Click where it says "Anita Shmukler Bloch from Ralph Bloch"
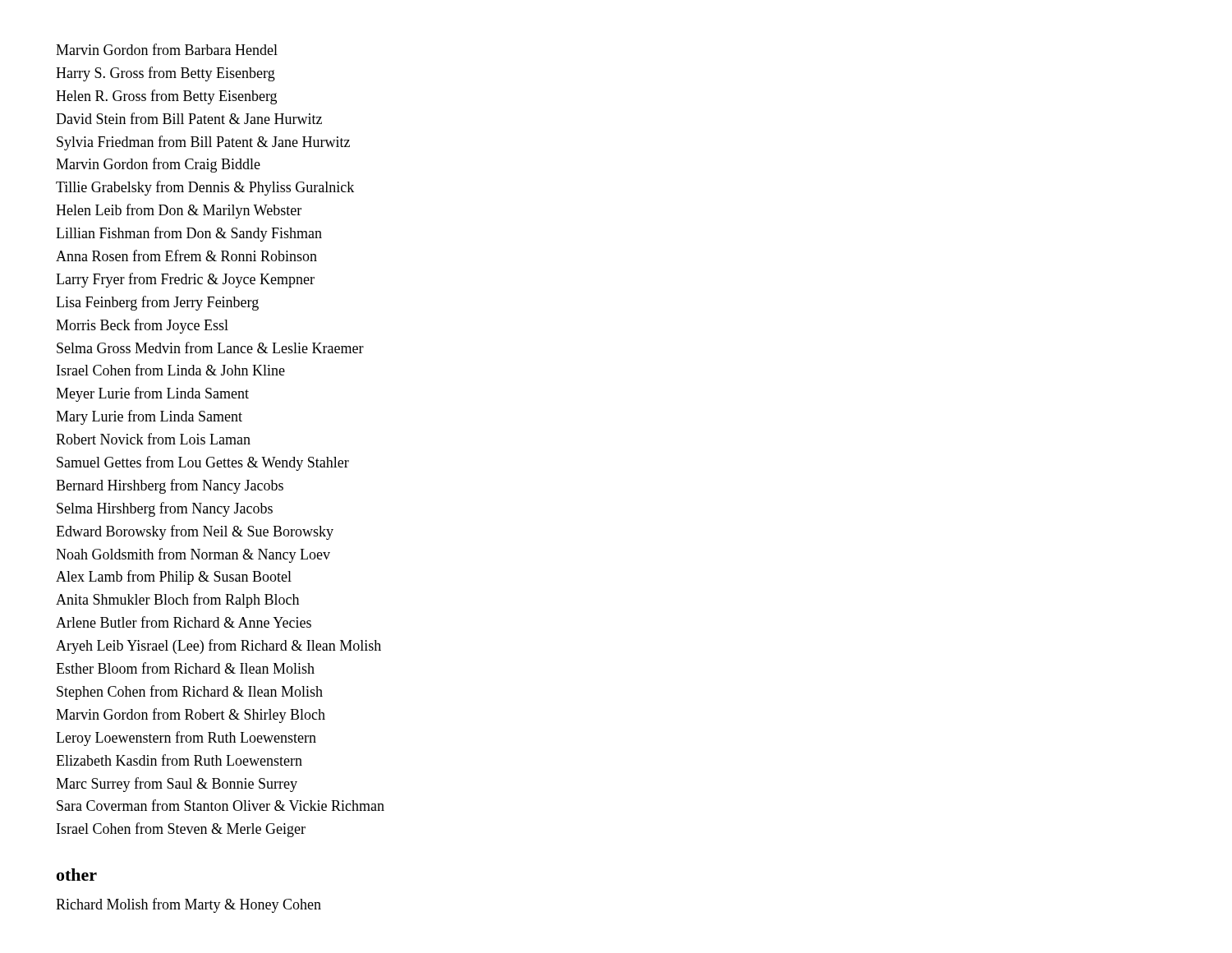The image size is (1232, 953). (x=178, y=600)
